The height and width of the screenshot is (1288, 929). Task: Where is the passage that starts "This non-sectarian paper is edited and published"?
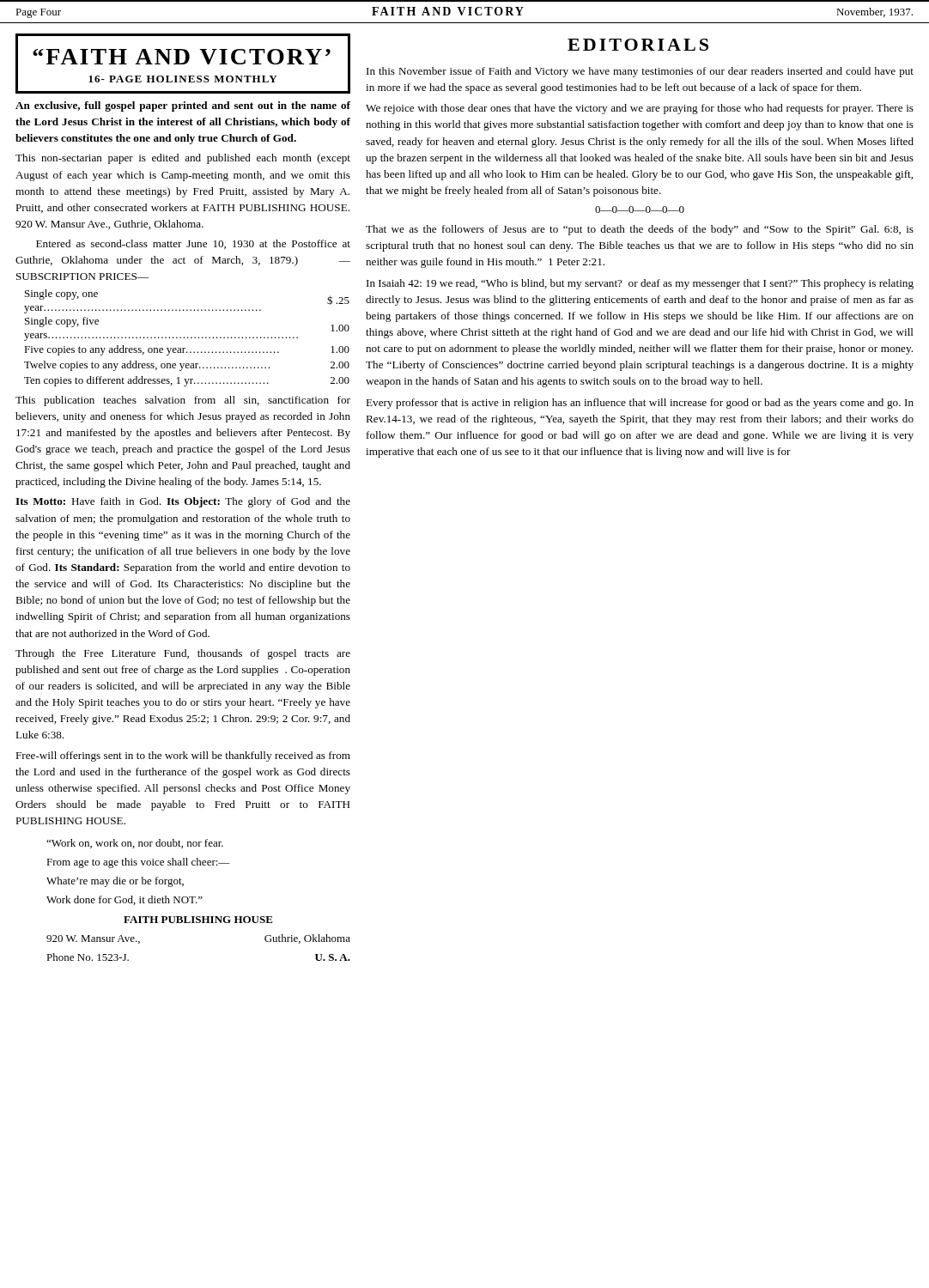click(183, 191)
